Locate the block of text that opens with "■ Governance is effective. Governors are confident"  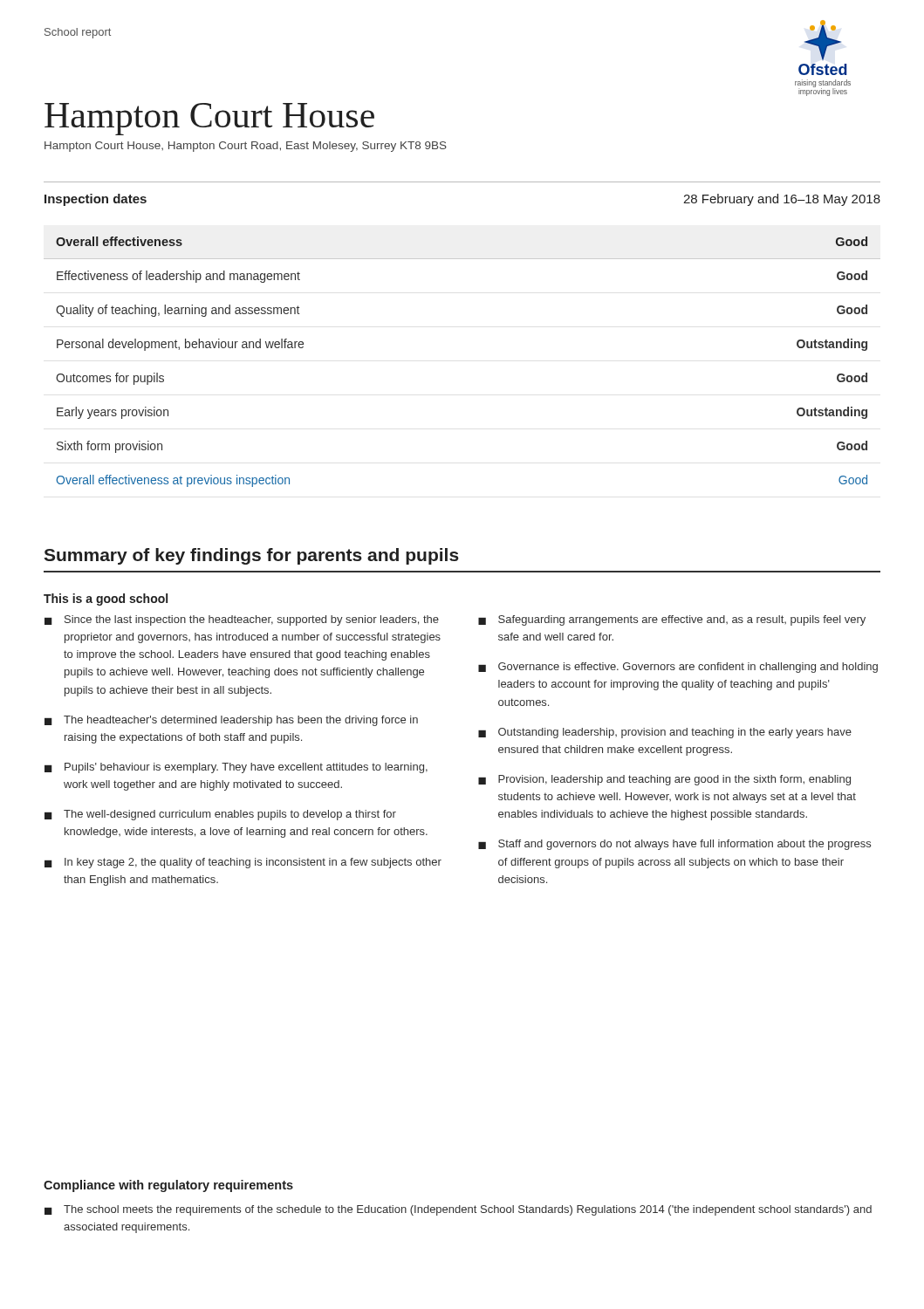[x=679, y=685]
